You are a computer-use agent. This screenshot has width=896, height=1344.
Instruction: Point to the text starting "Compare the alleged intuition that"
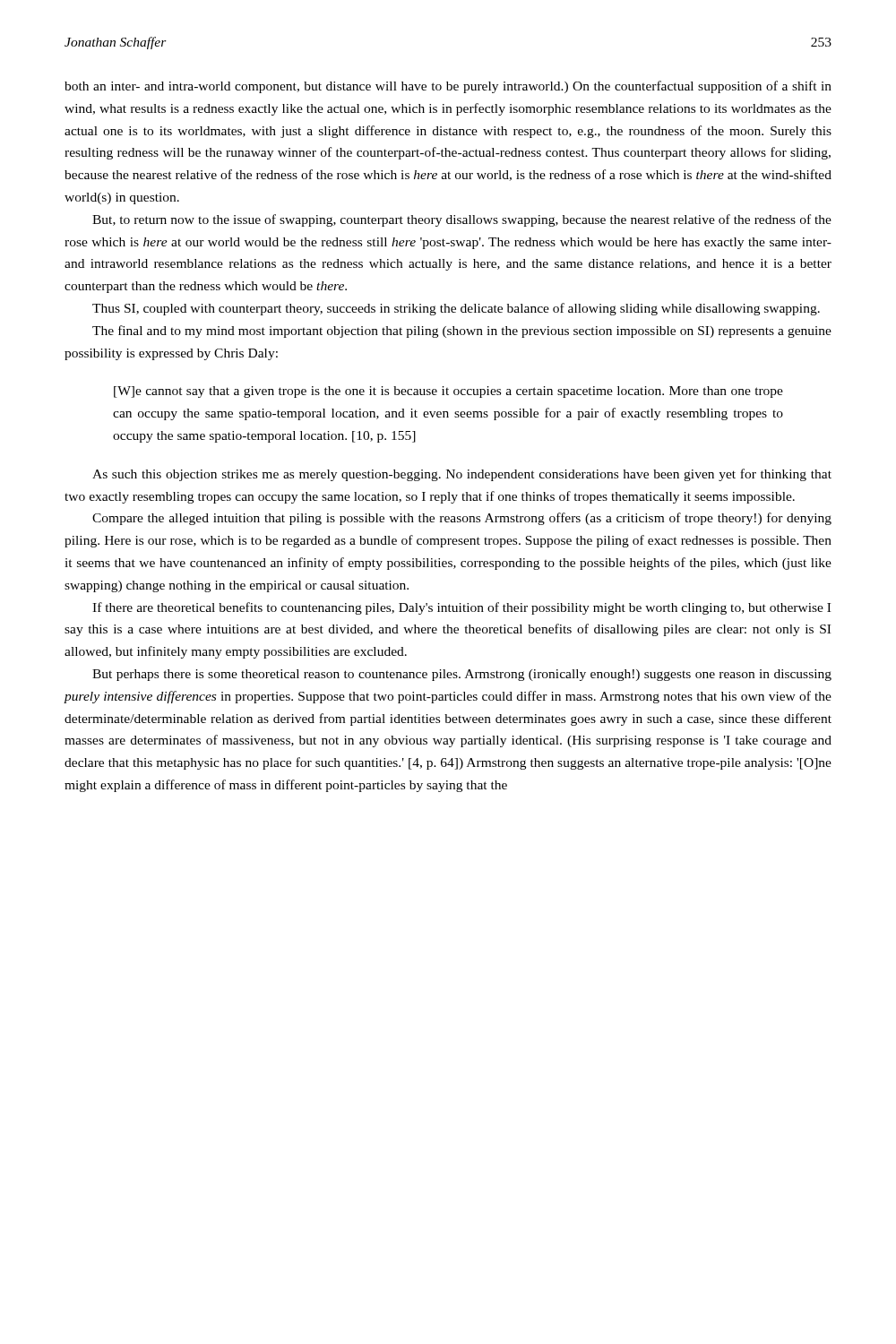[x=448, y=551]
